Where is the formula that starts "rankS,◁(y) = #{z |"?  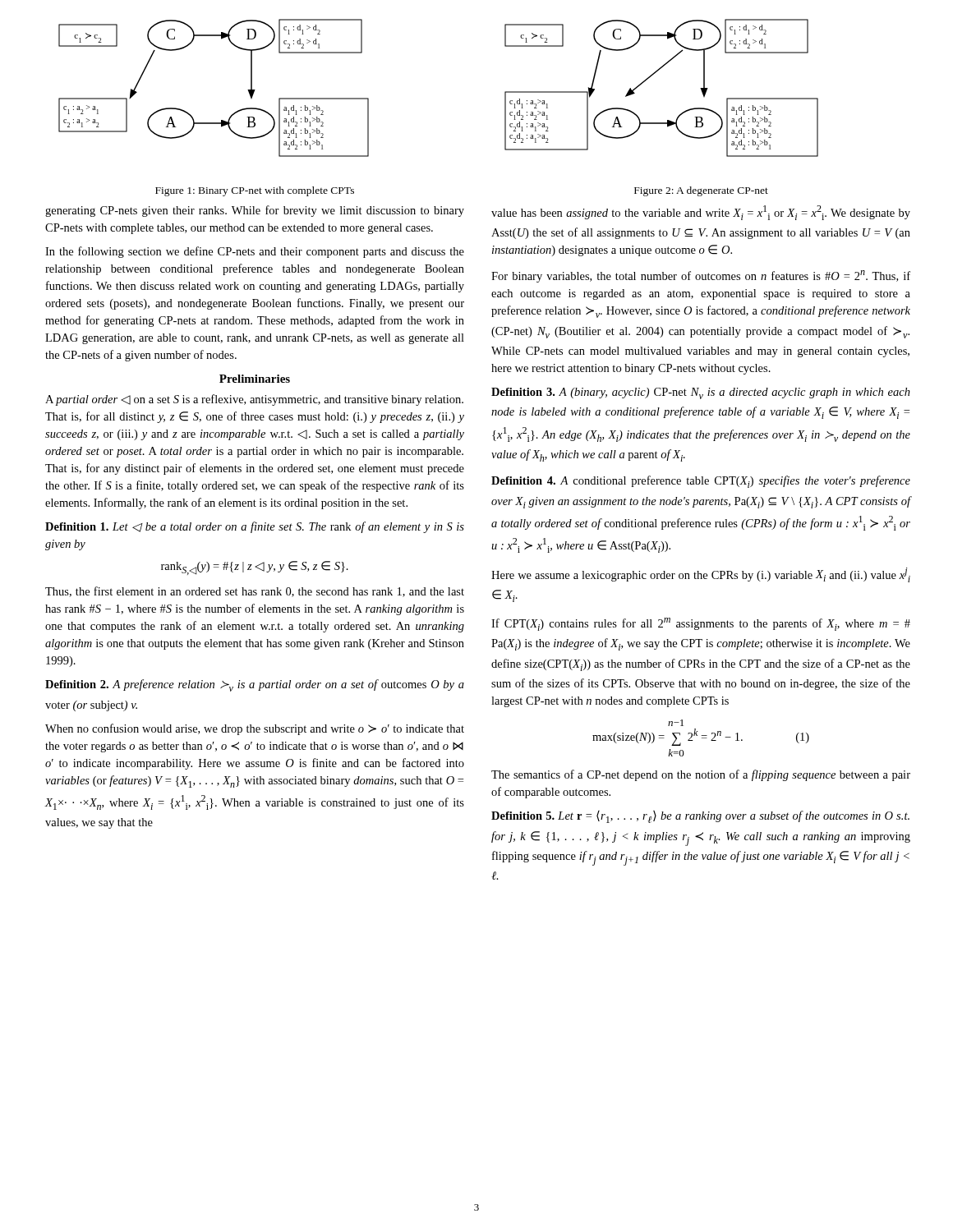[x=255, y=568]
